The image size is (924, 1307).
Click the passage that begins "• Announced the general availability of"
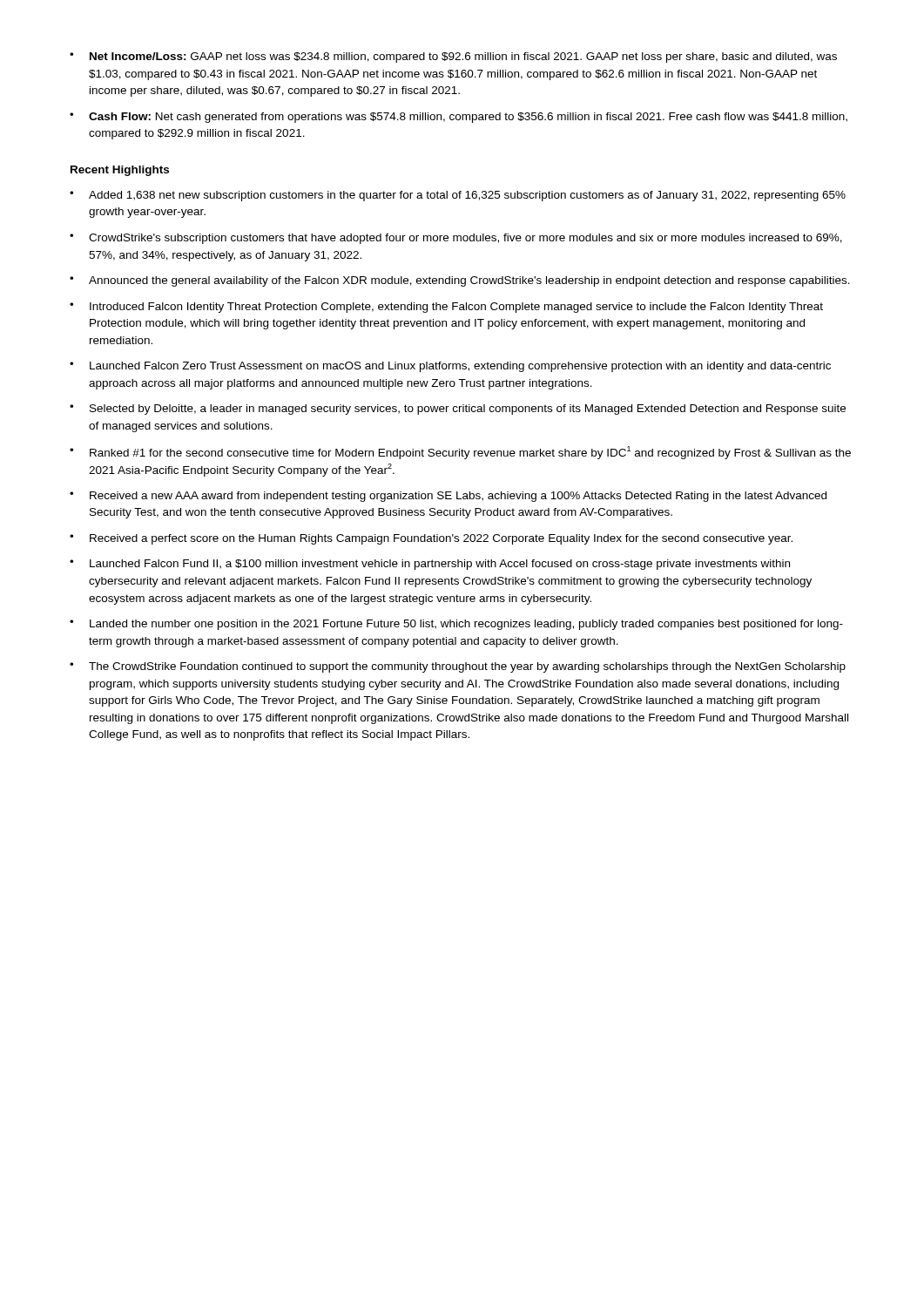(x=462, y=280)
